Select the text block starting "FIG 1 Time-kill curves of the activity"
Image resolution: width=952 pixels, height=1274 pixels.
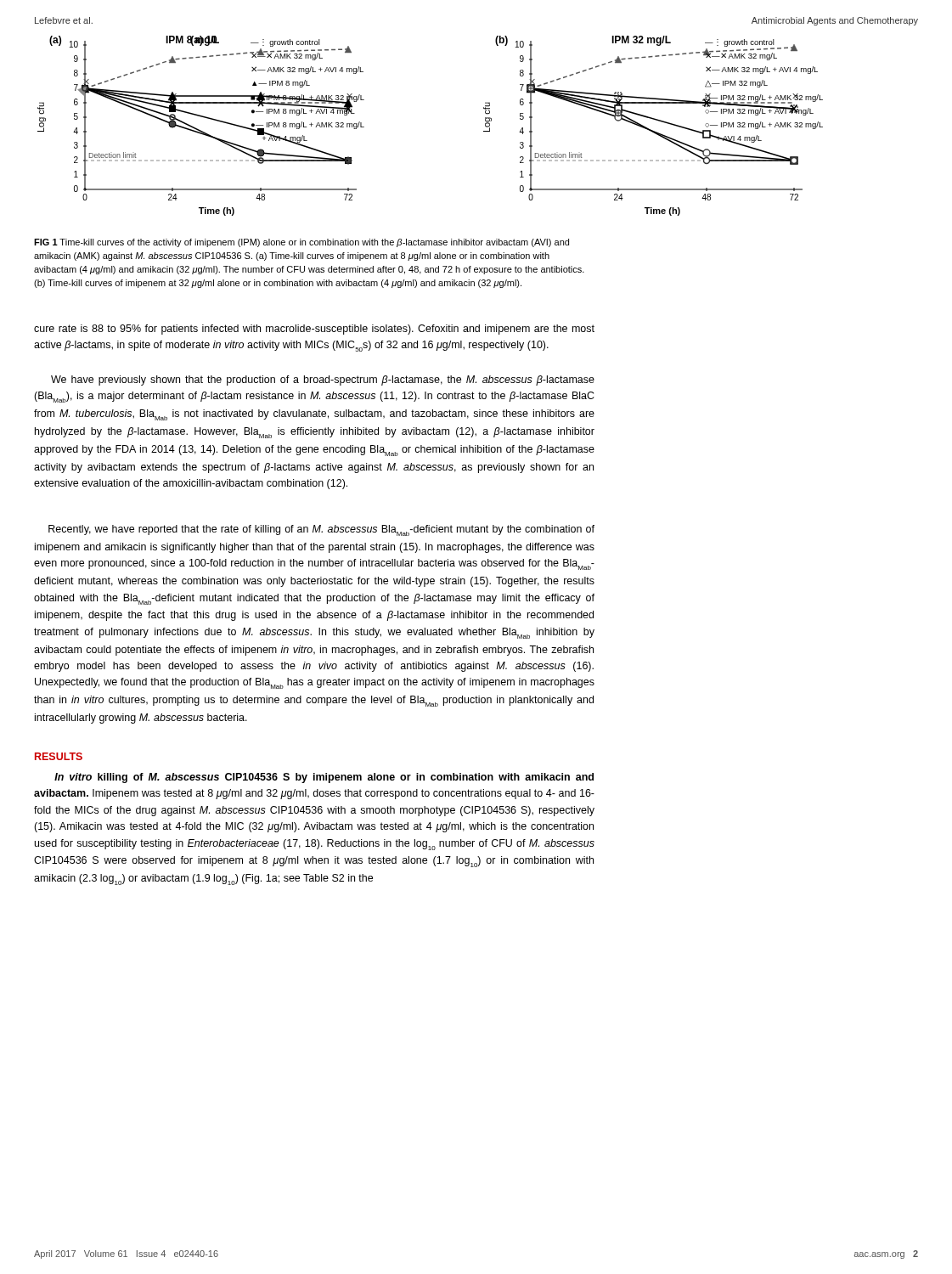click(x=309, y=262)
